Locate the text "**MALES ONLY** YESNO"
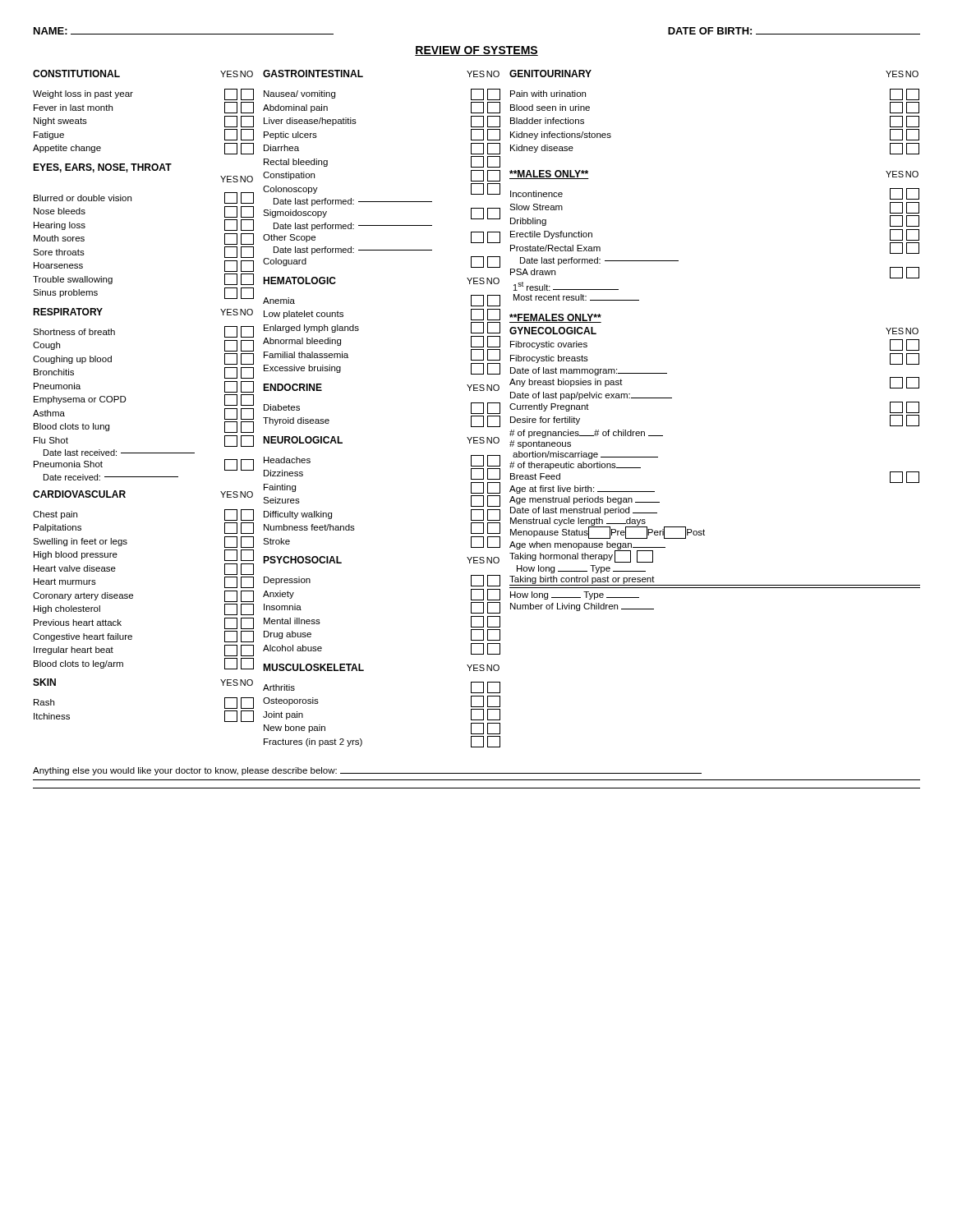The height and width of the screenshot is (1232, 953). click(x=549, y=175)
